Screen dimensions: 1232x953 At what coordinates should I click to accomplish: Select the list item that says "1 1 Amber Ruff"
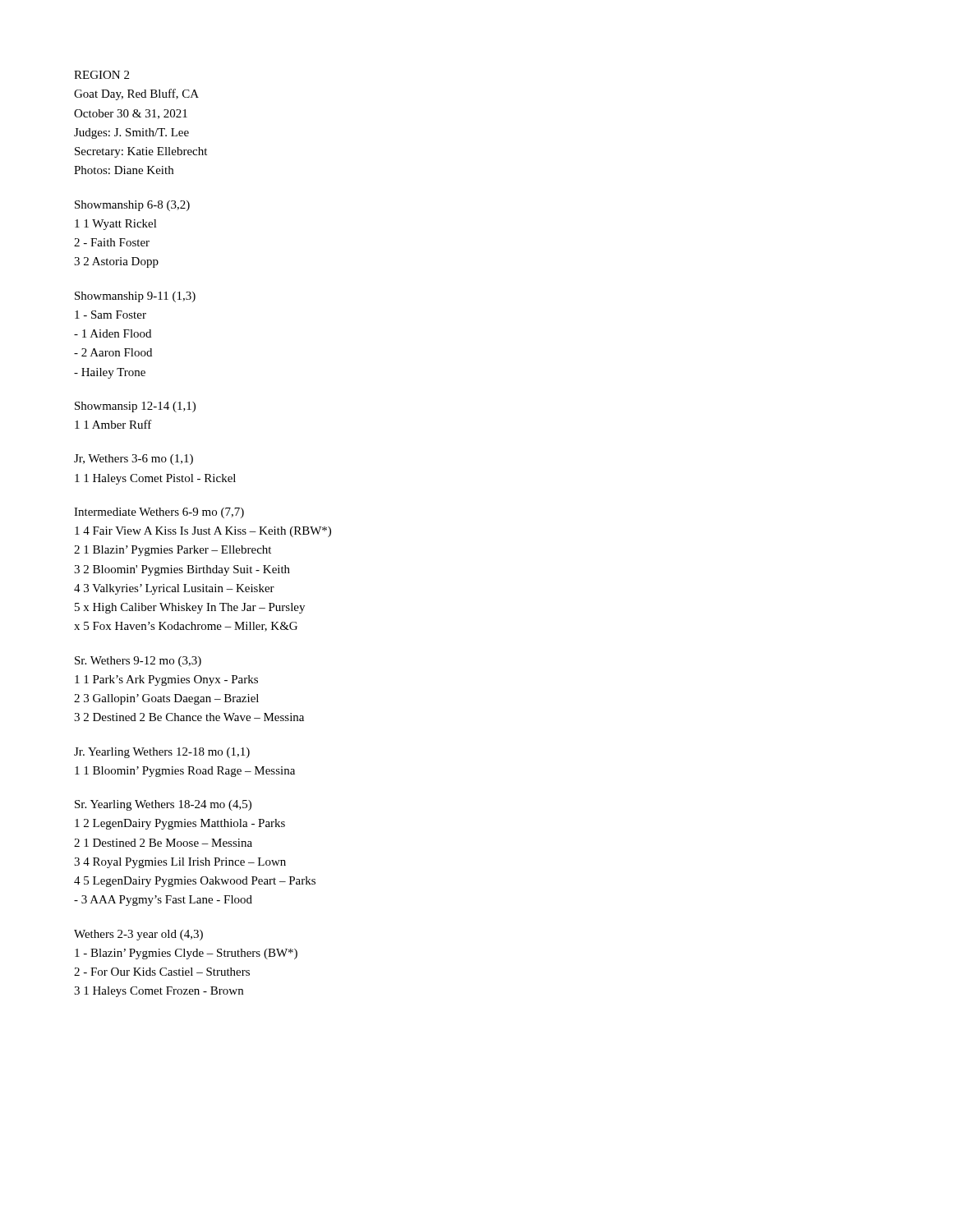113,424
